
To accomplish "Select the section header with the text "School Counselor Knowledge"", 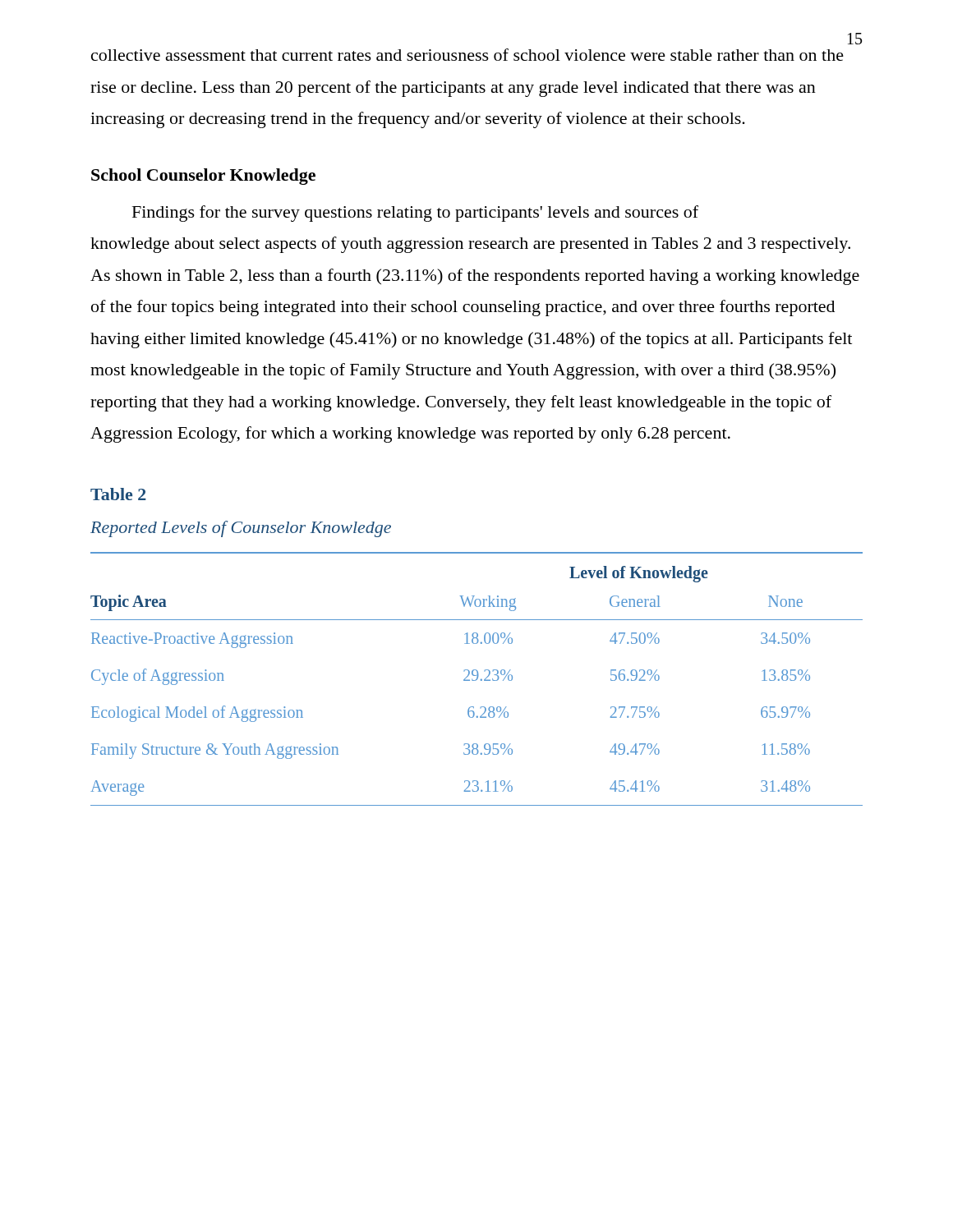I will (203, 174).
